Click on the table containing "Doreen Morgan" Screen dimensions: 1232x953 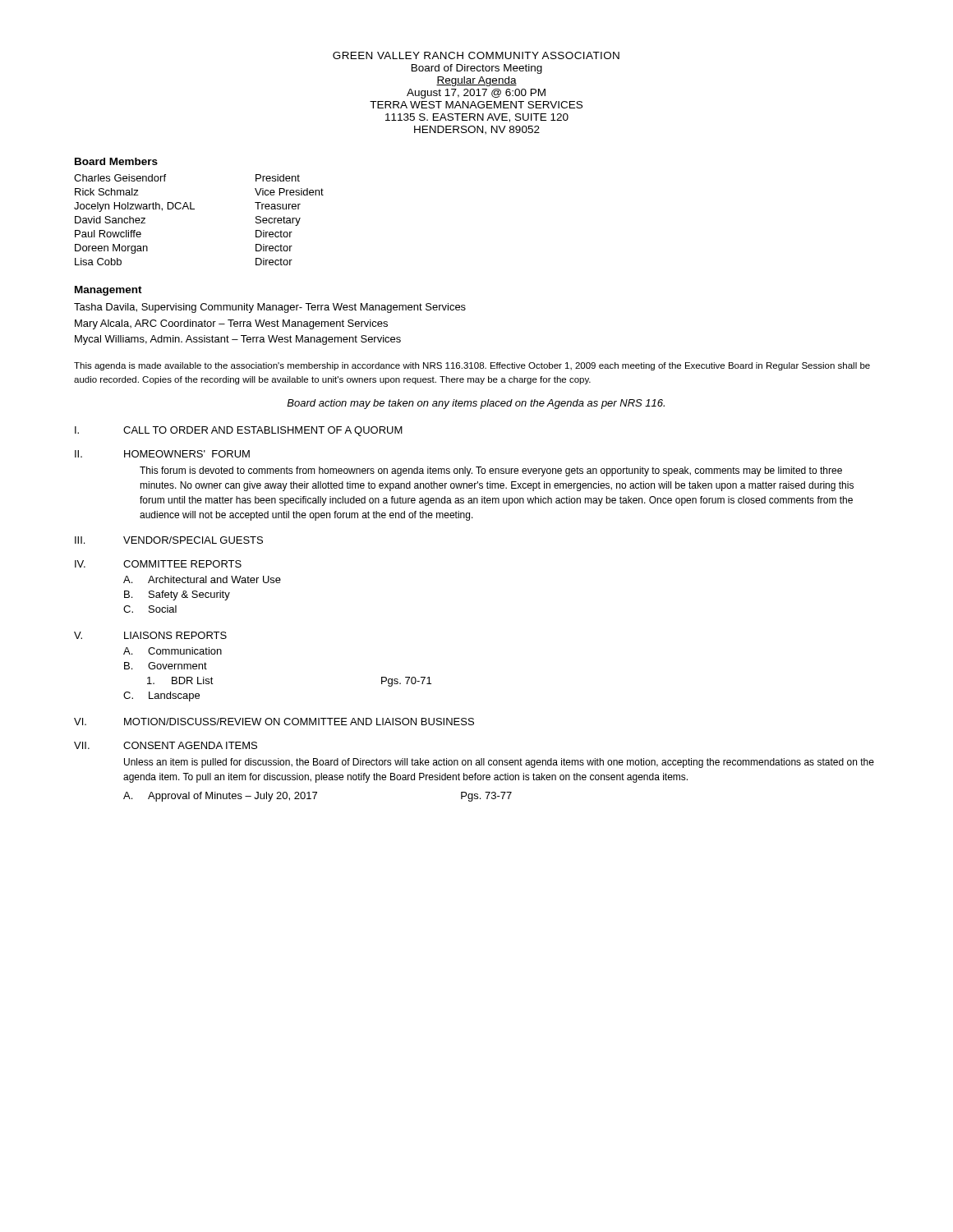(x=476, y=220)
